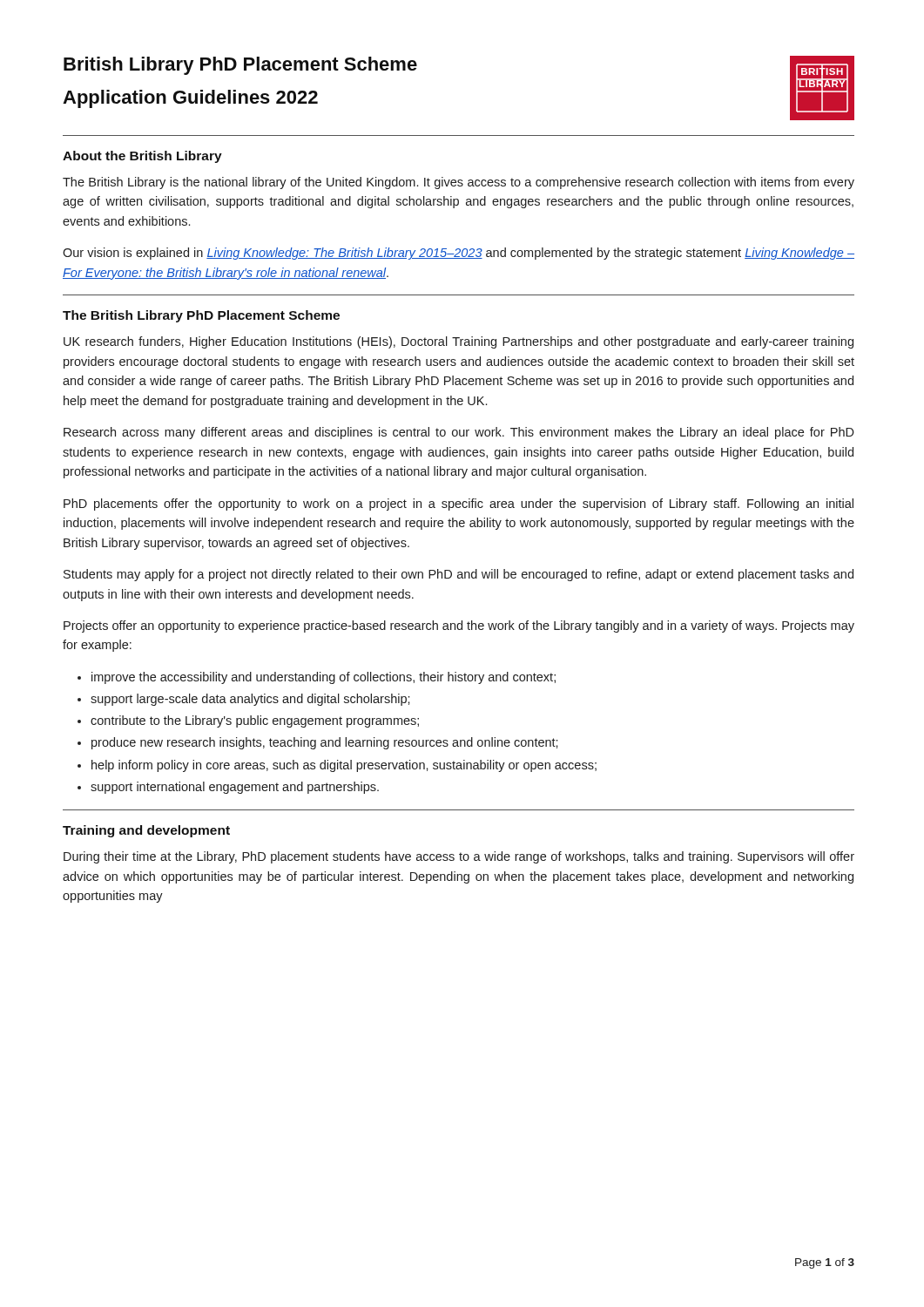The height and width of the screenshot is (1307, 924).
Task: Locate the region starting "Research across many different"
Action: [459, 452]
